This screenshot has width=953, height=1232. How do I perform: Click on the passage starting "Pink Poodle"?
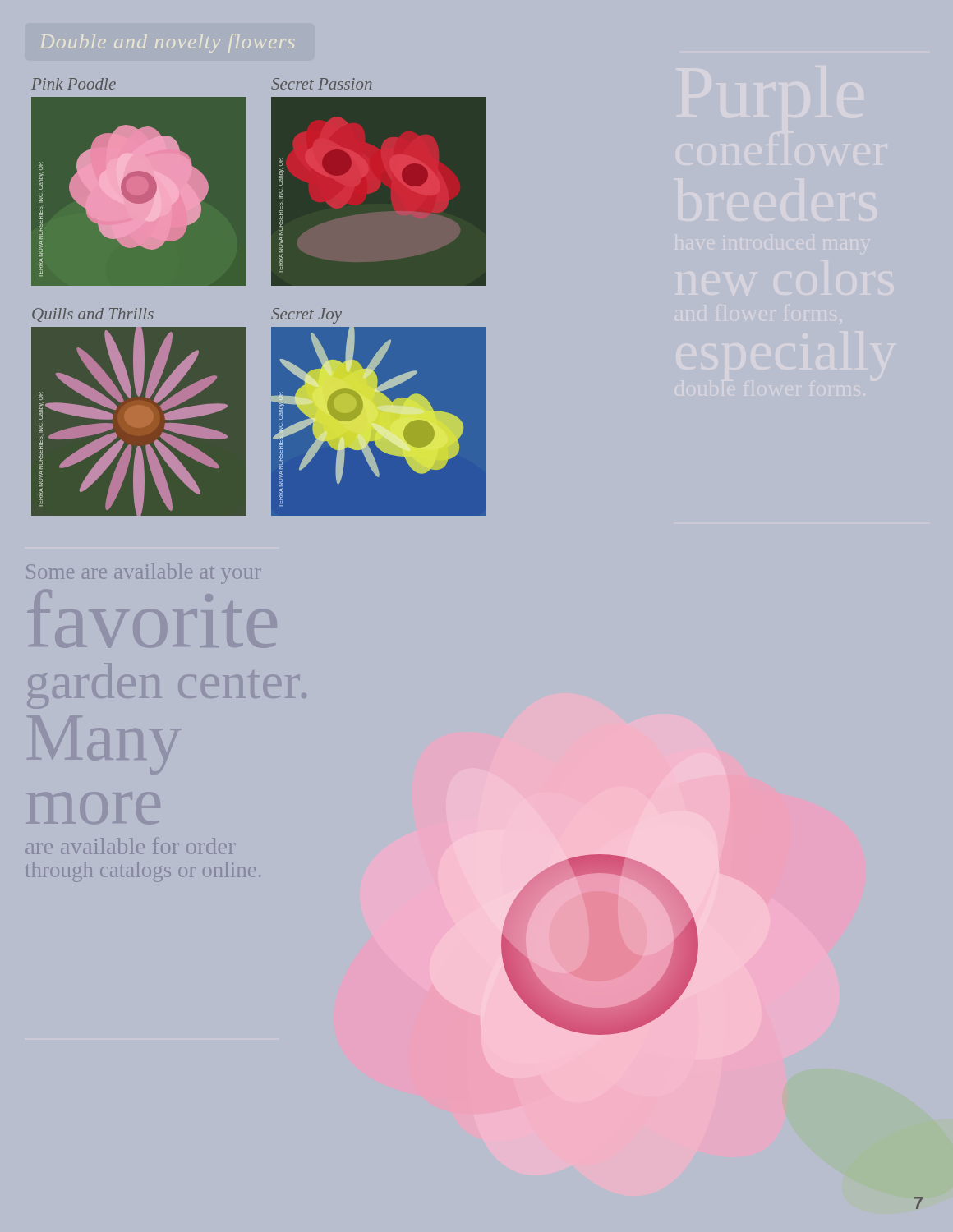point(74,84)
